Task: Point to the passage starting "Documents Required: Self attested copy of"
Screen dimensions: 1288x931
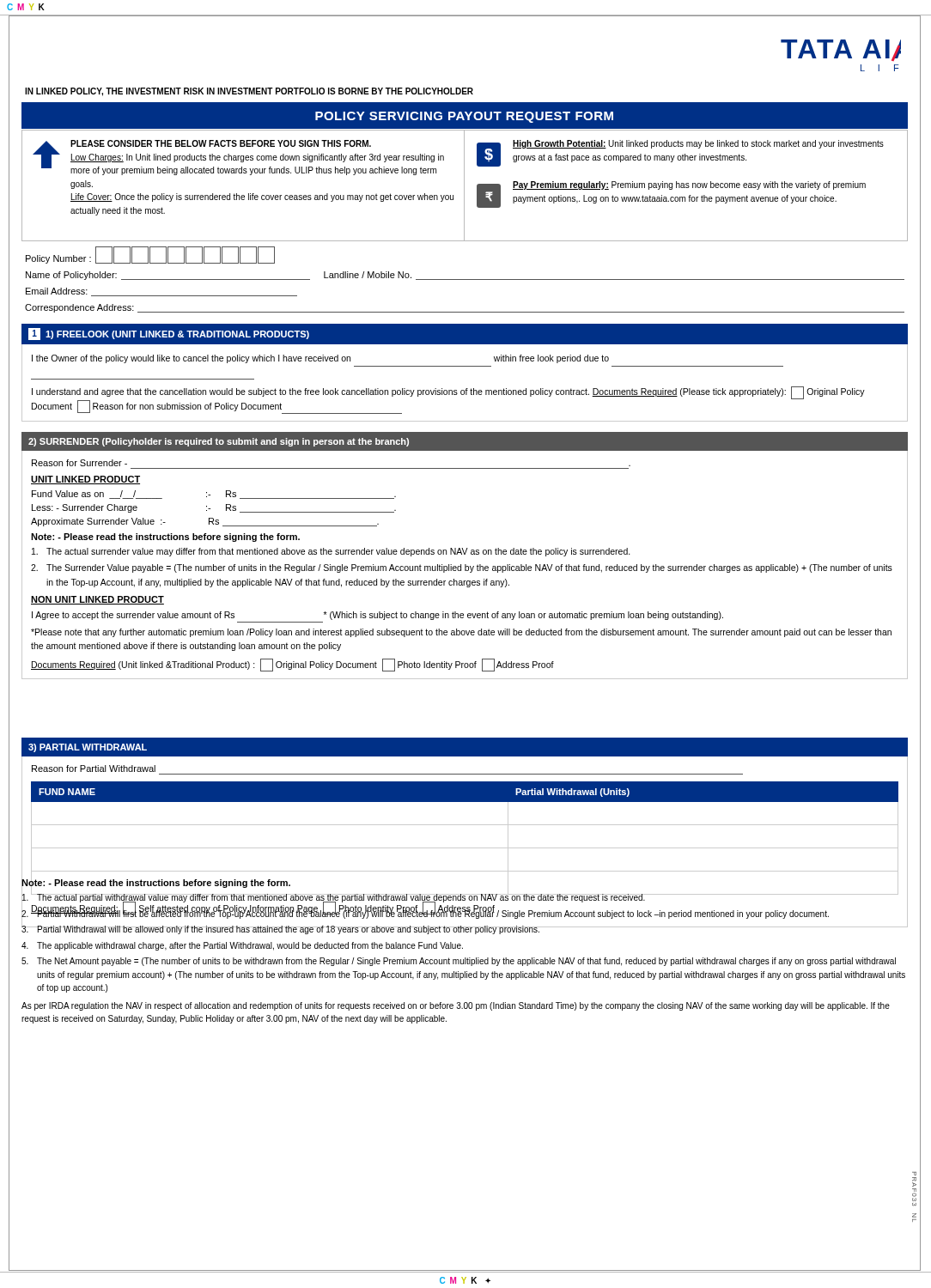Action: tap(263, 908)
